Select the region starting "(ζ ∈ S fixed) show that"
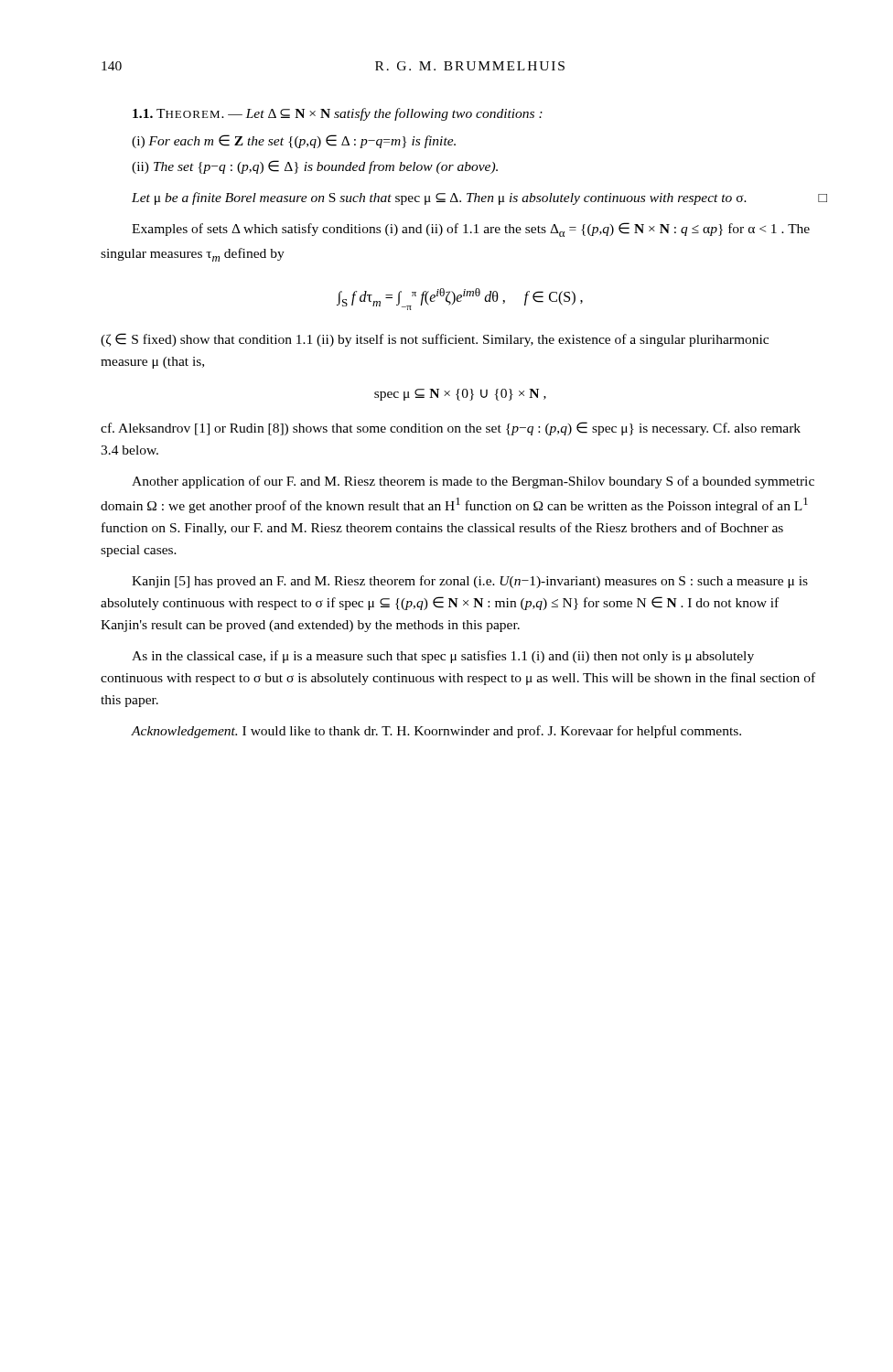893x1372 pixels. coord(460,351)
